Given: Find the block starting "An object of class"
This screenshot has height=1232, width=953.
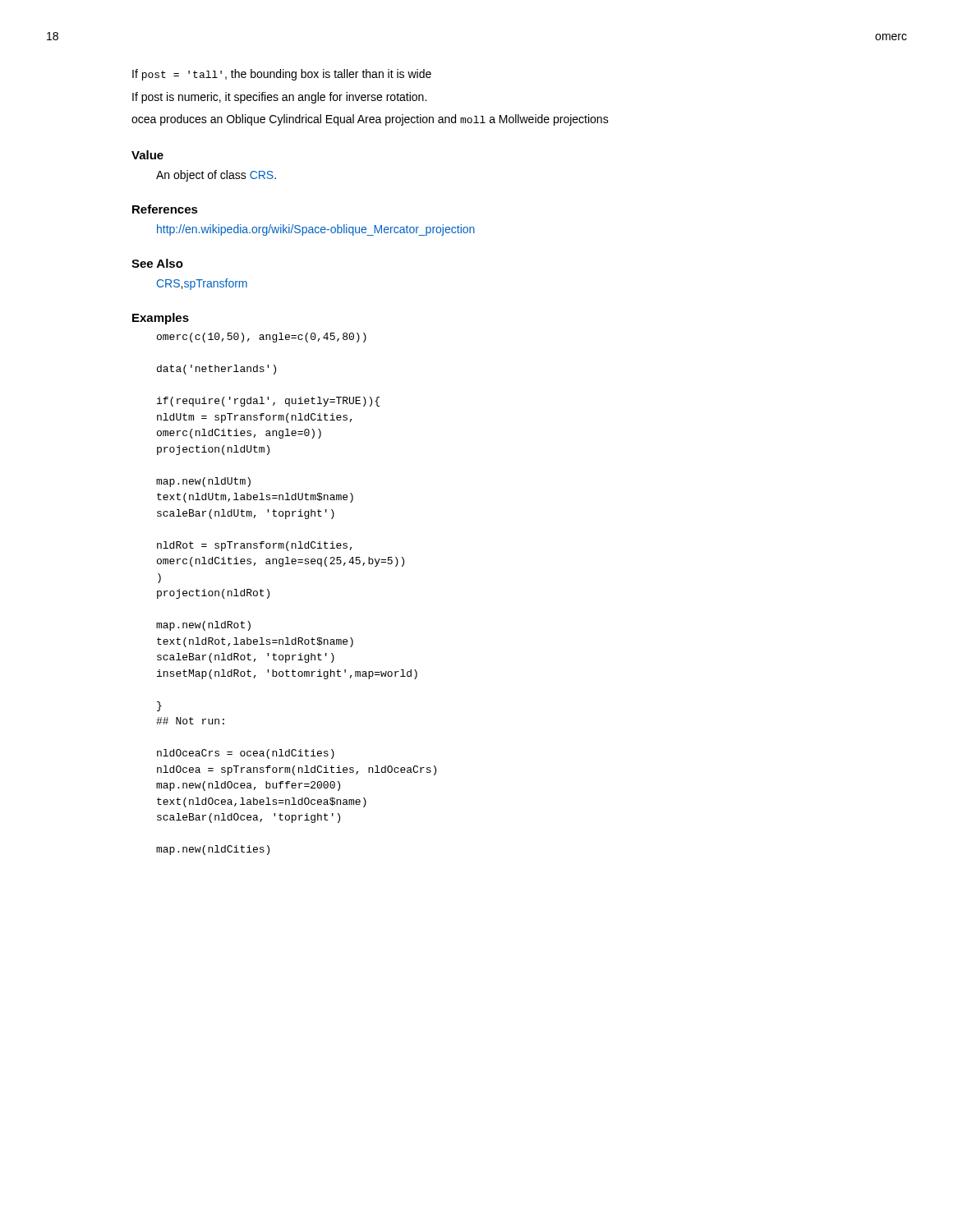Looking at the screenshot, I should [x=217, y=175].
